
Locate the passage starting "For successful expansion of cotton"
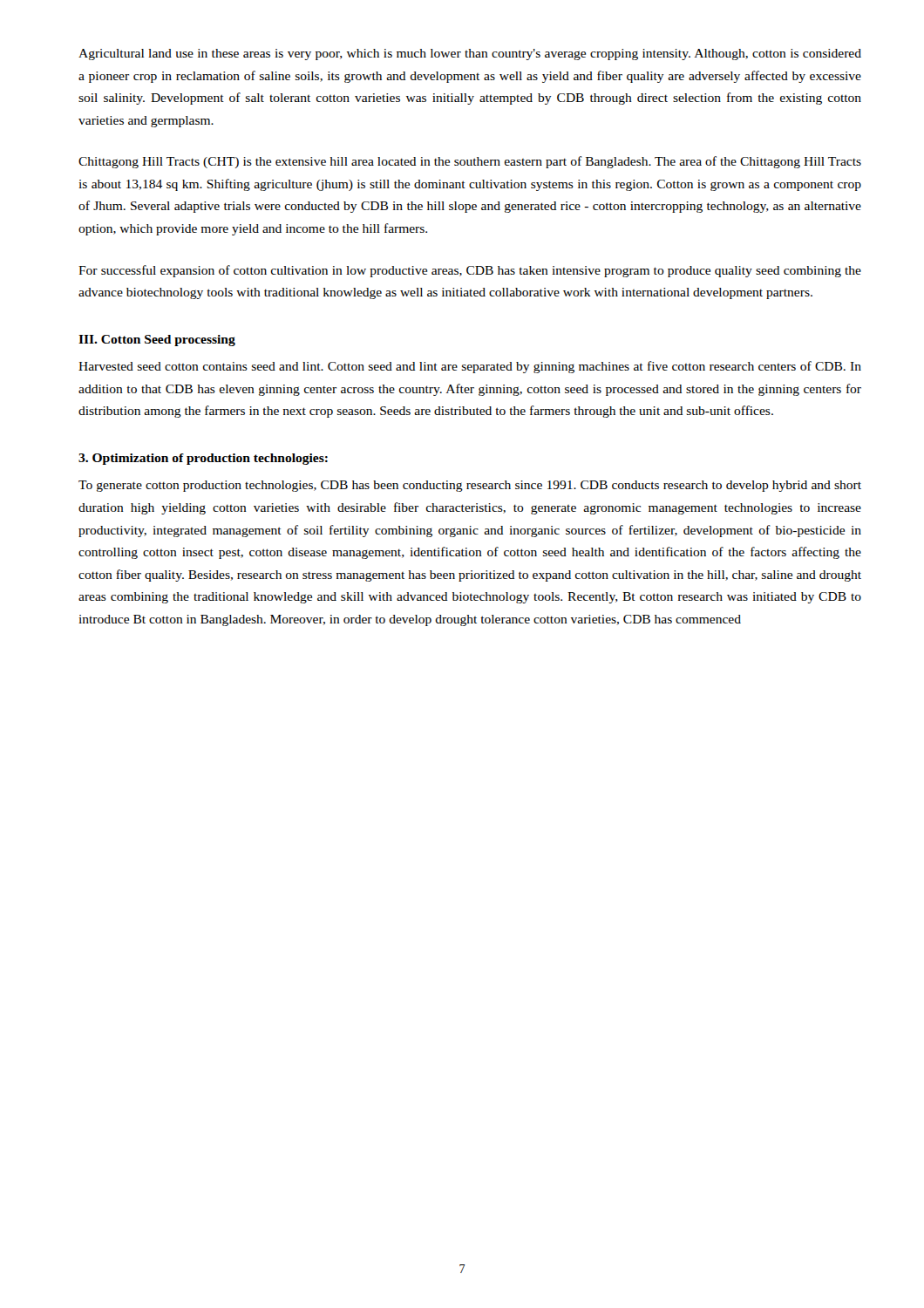[470, 281]
